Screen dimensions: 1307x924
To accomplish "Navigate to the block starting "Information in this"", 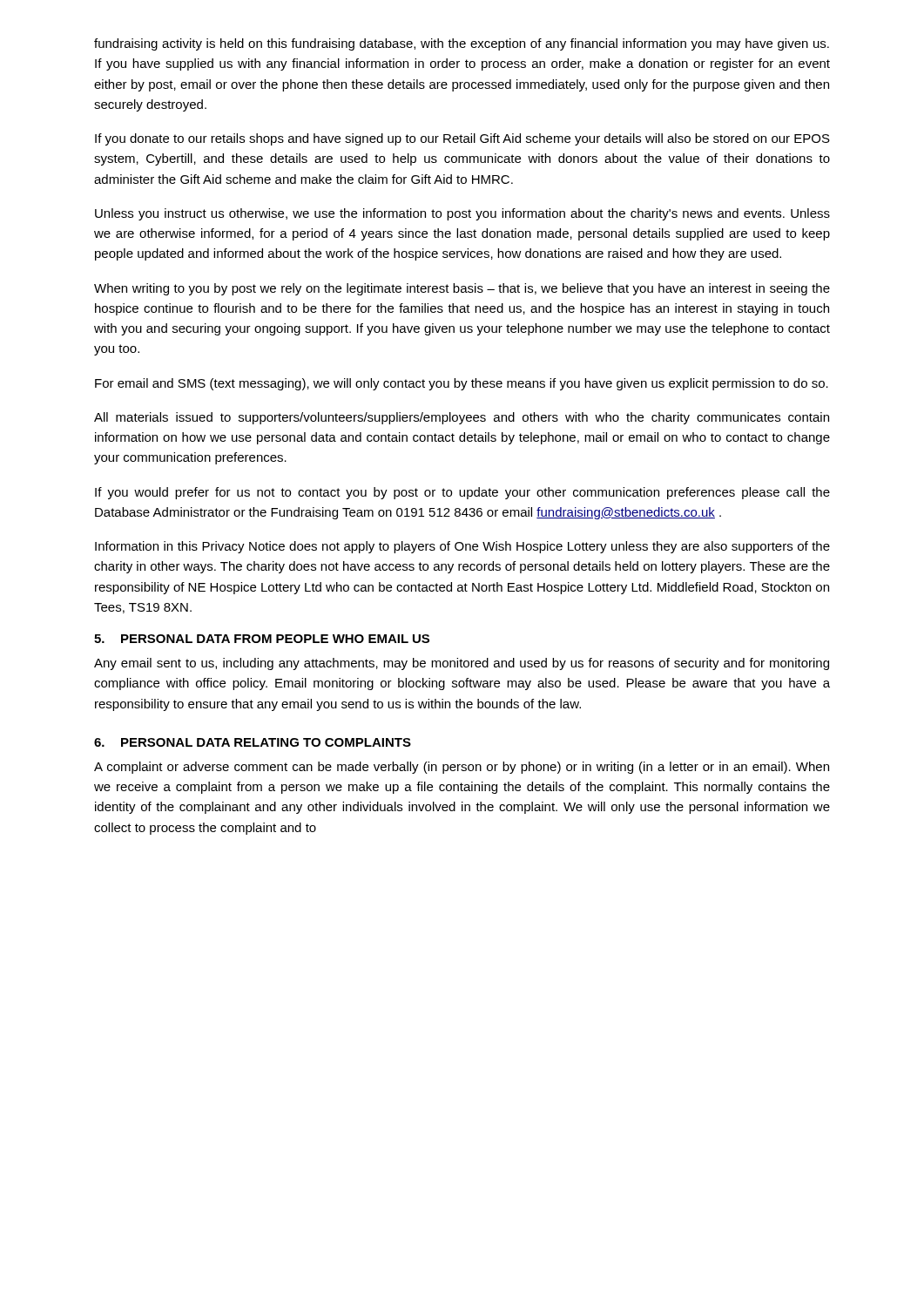I will 462,576.
